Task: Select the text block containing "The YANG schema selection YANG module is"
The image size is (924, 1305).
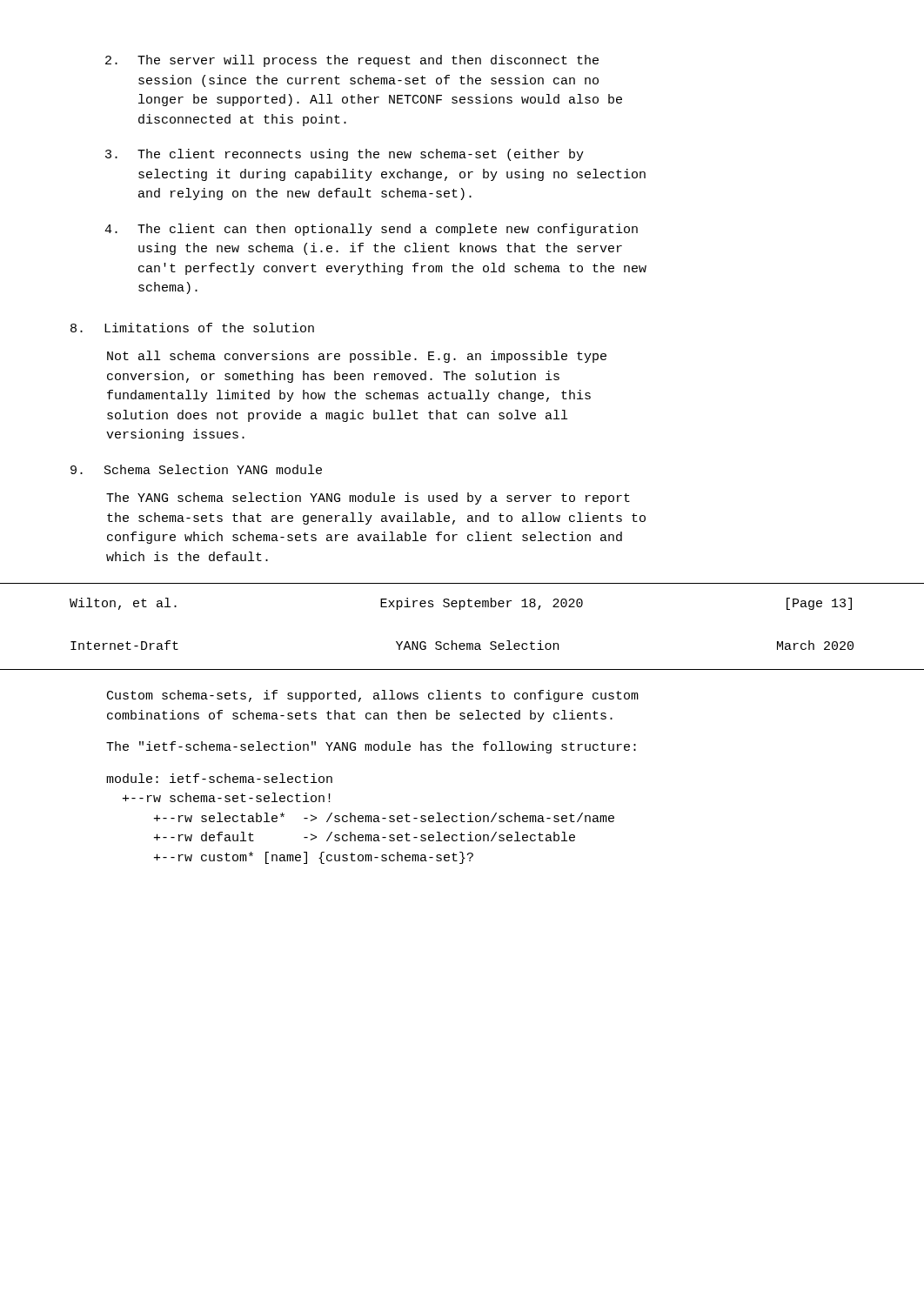Action: tap(376, 528)
